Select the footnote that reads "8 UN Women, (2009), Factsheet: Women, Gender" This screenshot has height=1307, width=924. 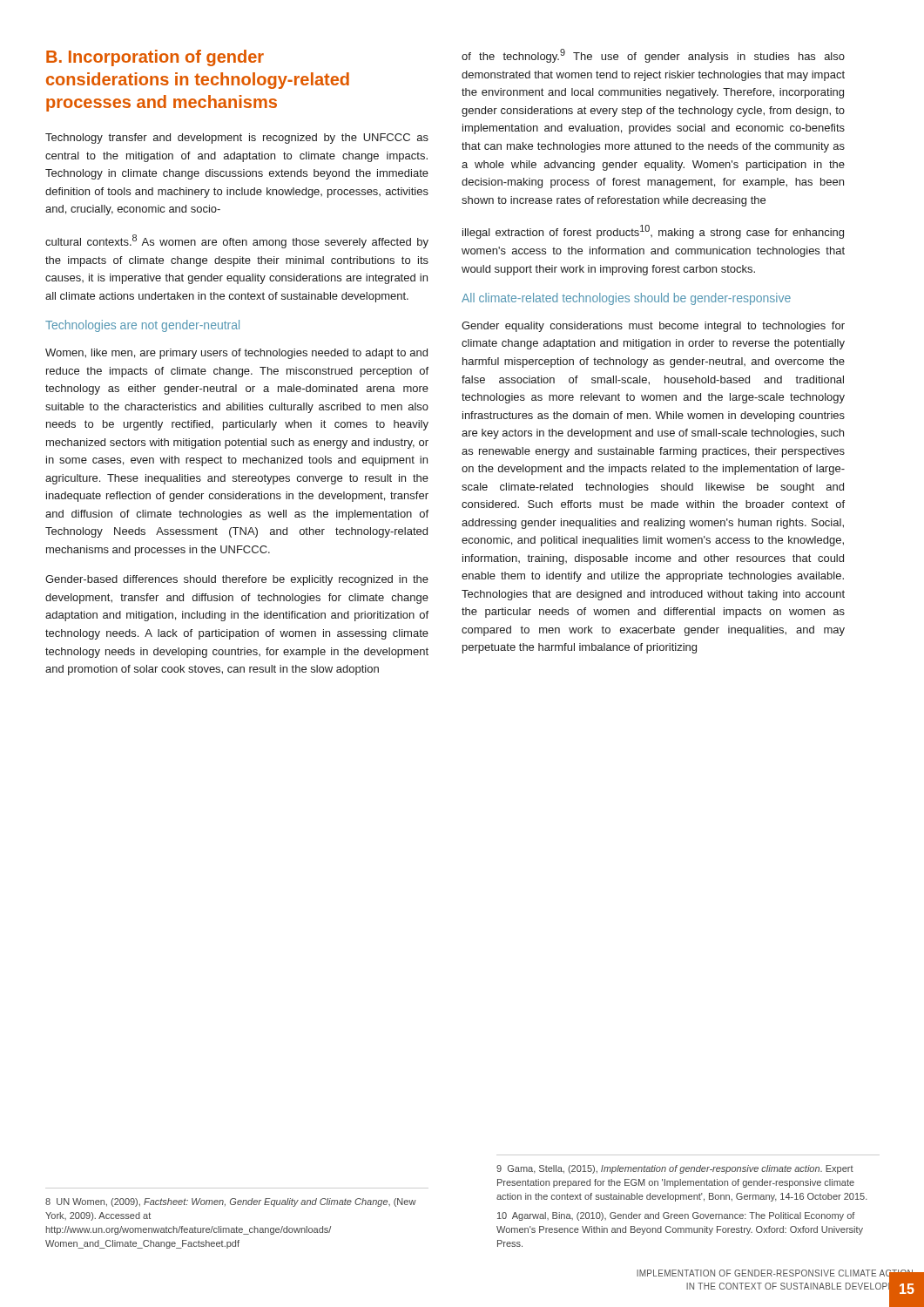pyautogui.click(x=237, y=1223)
